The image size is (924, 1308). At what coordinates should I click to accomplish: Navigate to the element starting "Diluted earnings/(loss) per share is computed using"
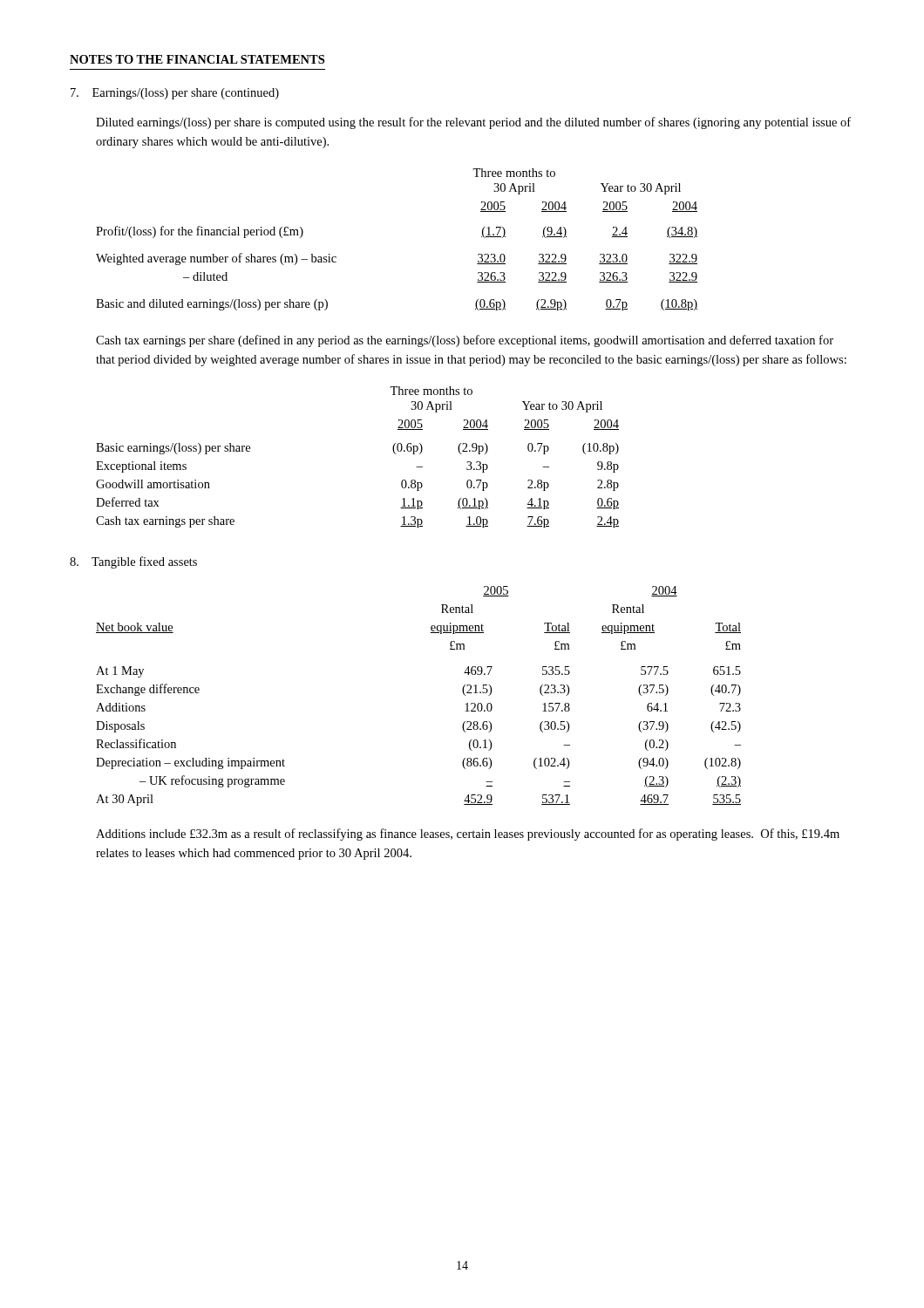[473, 132]
